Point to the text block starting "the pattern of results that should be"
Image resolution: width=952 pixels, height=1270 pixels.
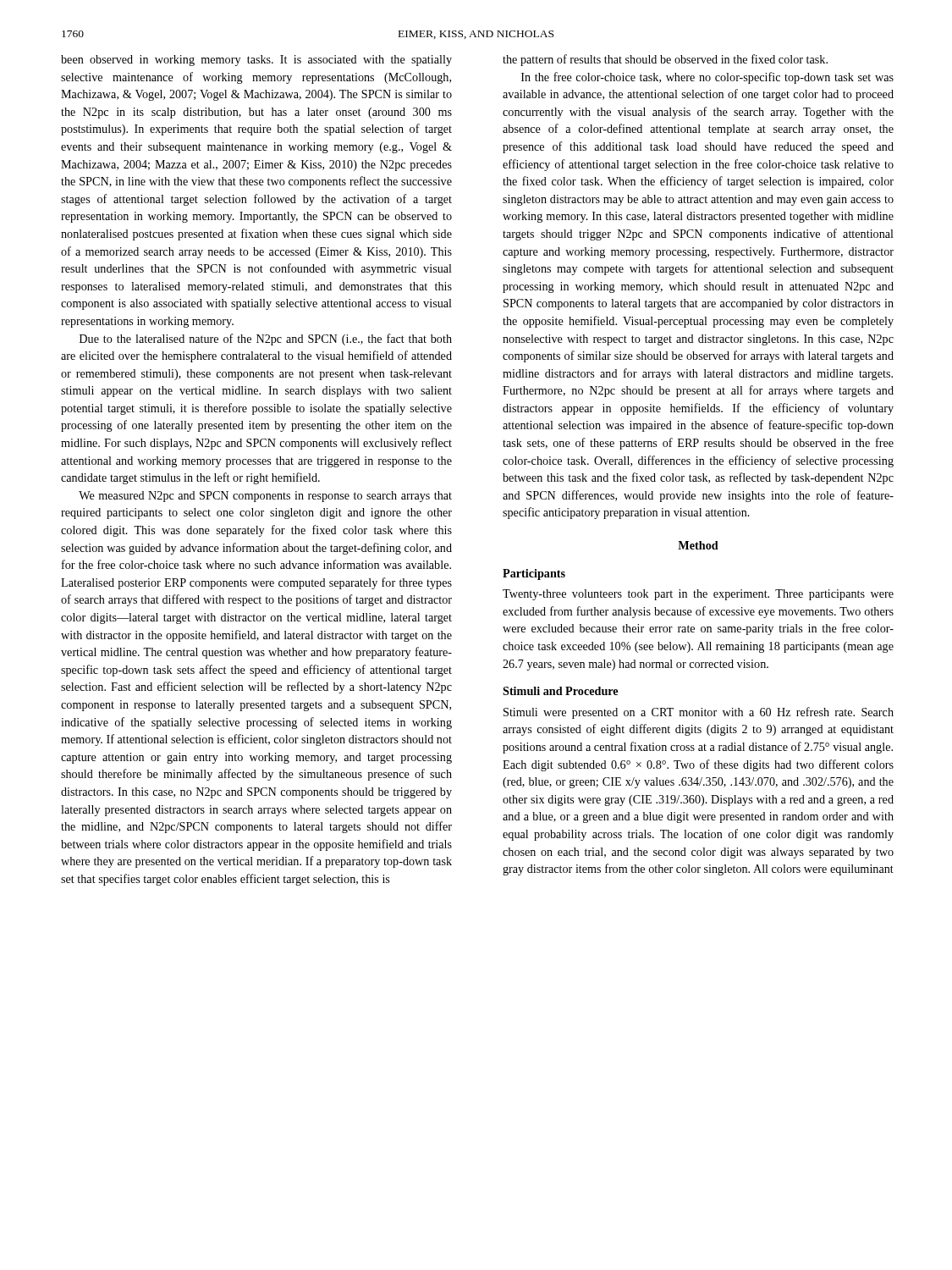(x=698, y=59)
